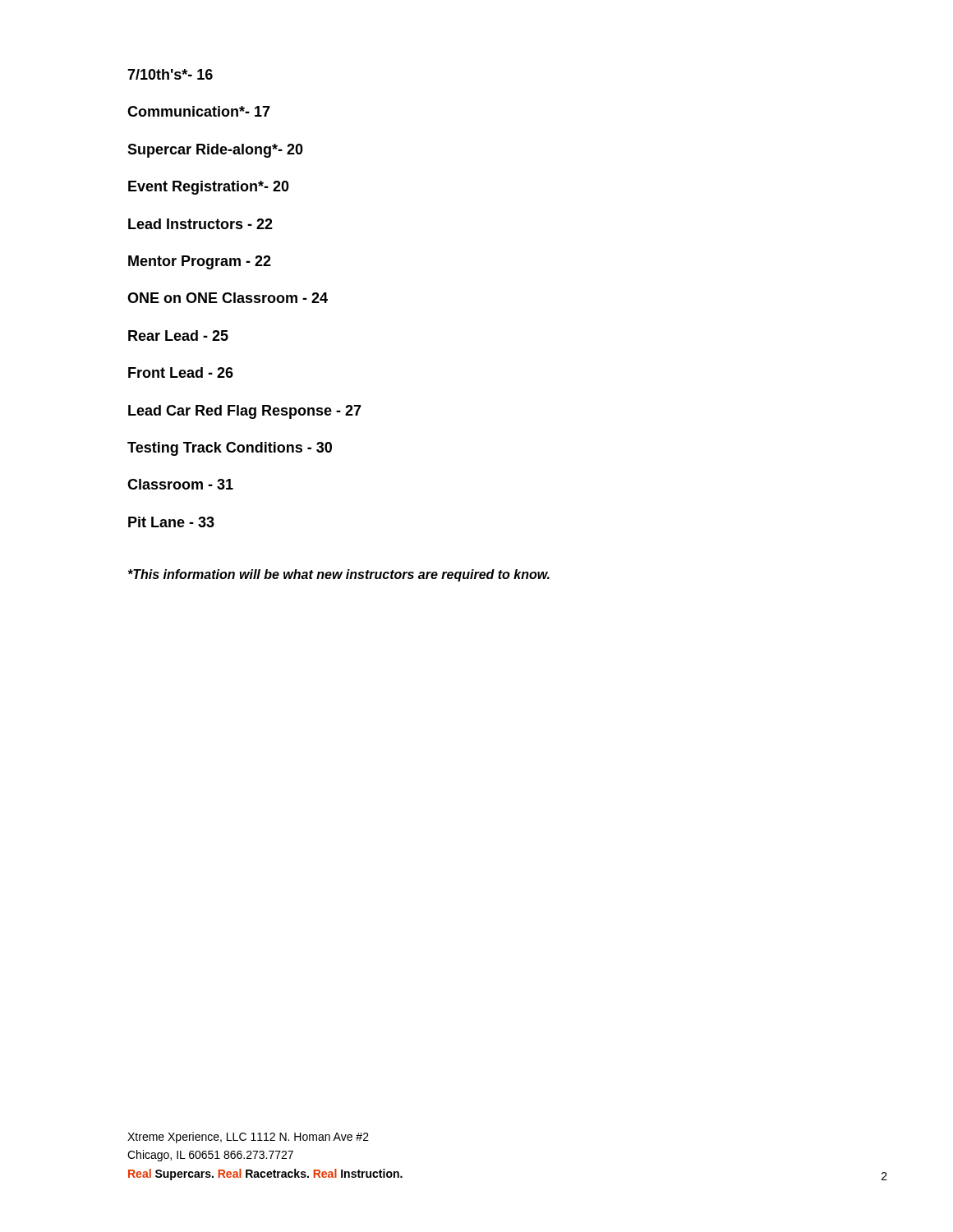Find the list item containing "Testing Track Conditions - 30"

pyautogui.click(x=230, y=448)
